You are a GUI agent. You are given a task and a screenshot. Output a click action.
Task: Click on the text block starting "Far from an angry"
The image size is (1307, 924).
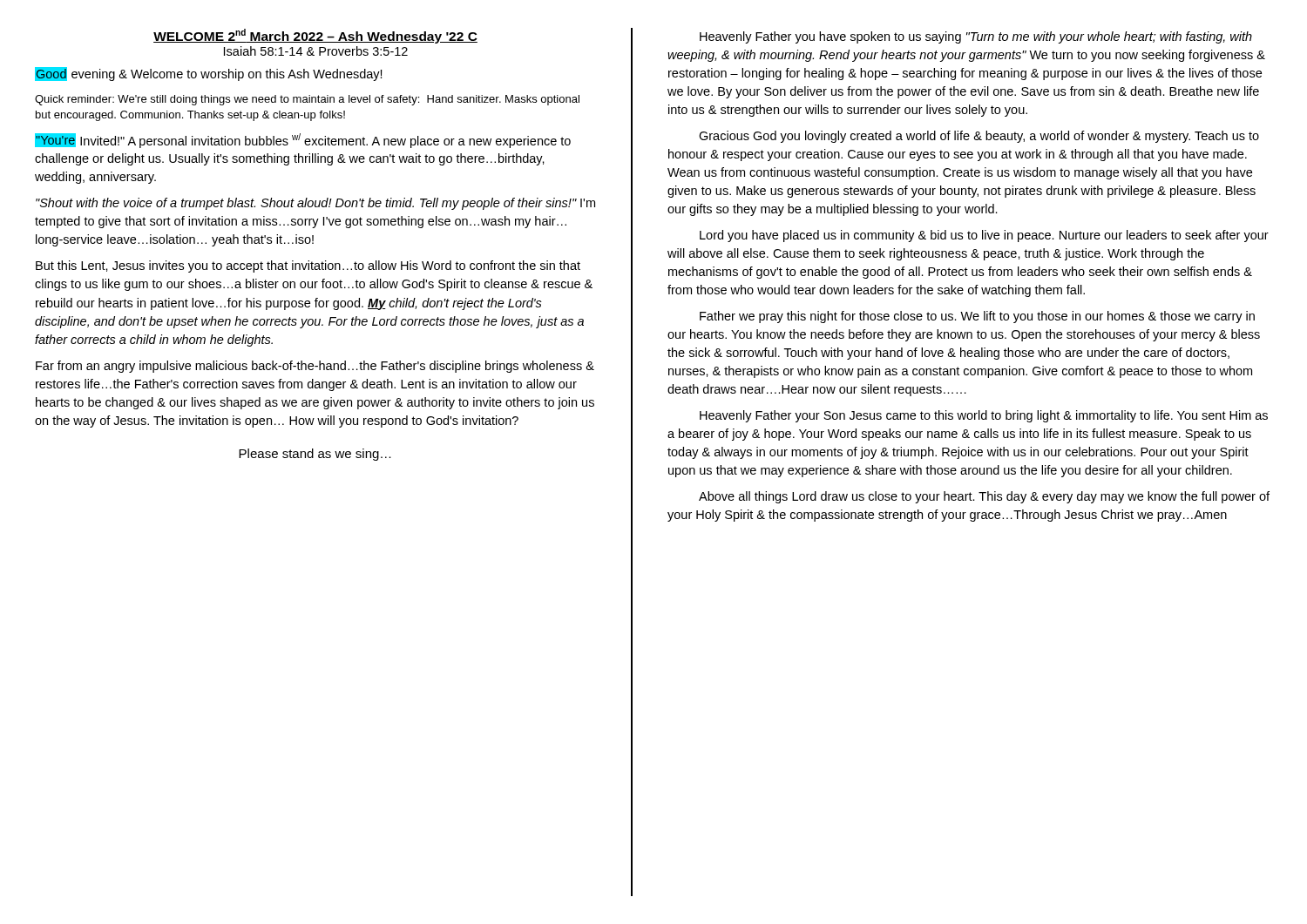(315, 393)
